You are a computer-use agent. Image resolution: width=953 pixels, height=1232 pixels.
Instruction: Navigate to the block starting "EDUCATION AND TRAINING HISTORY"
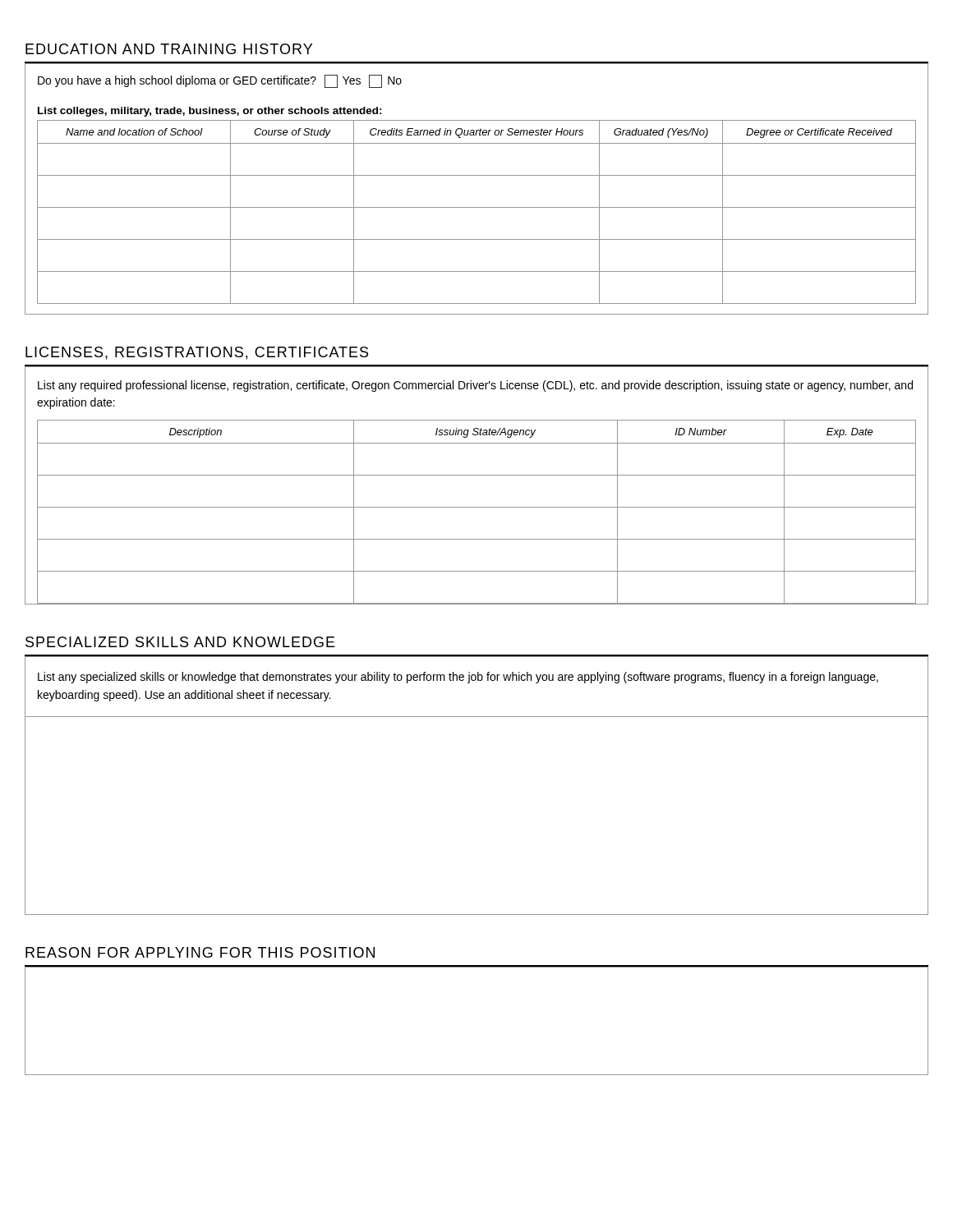pos(169,49)
